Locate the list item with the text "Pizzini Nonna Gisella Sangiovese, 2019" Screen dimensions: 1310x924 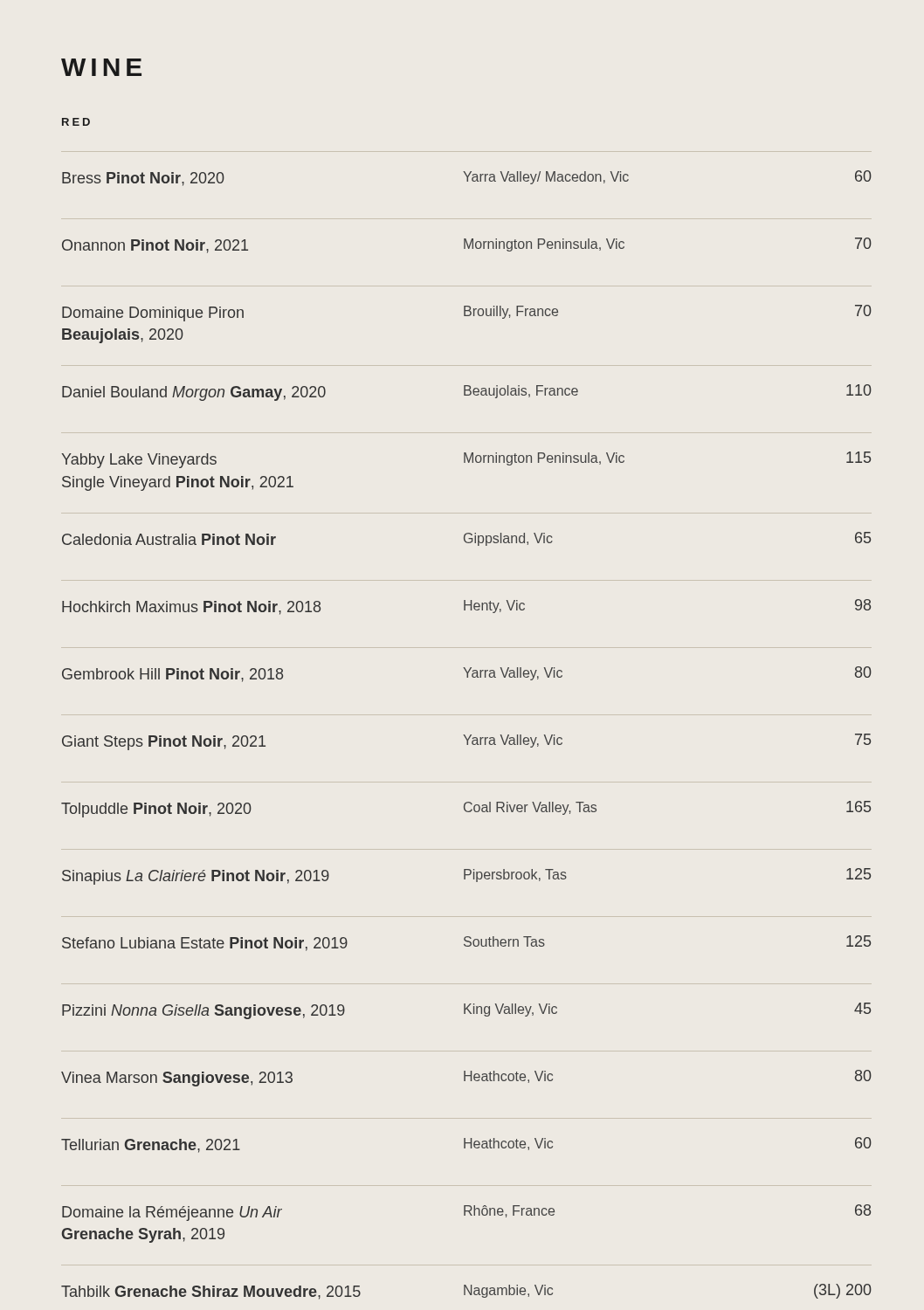coord(466,1011)
